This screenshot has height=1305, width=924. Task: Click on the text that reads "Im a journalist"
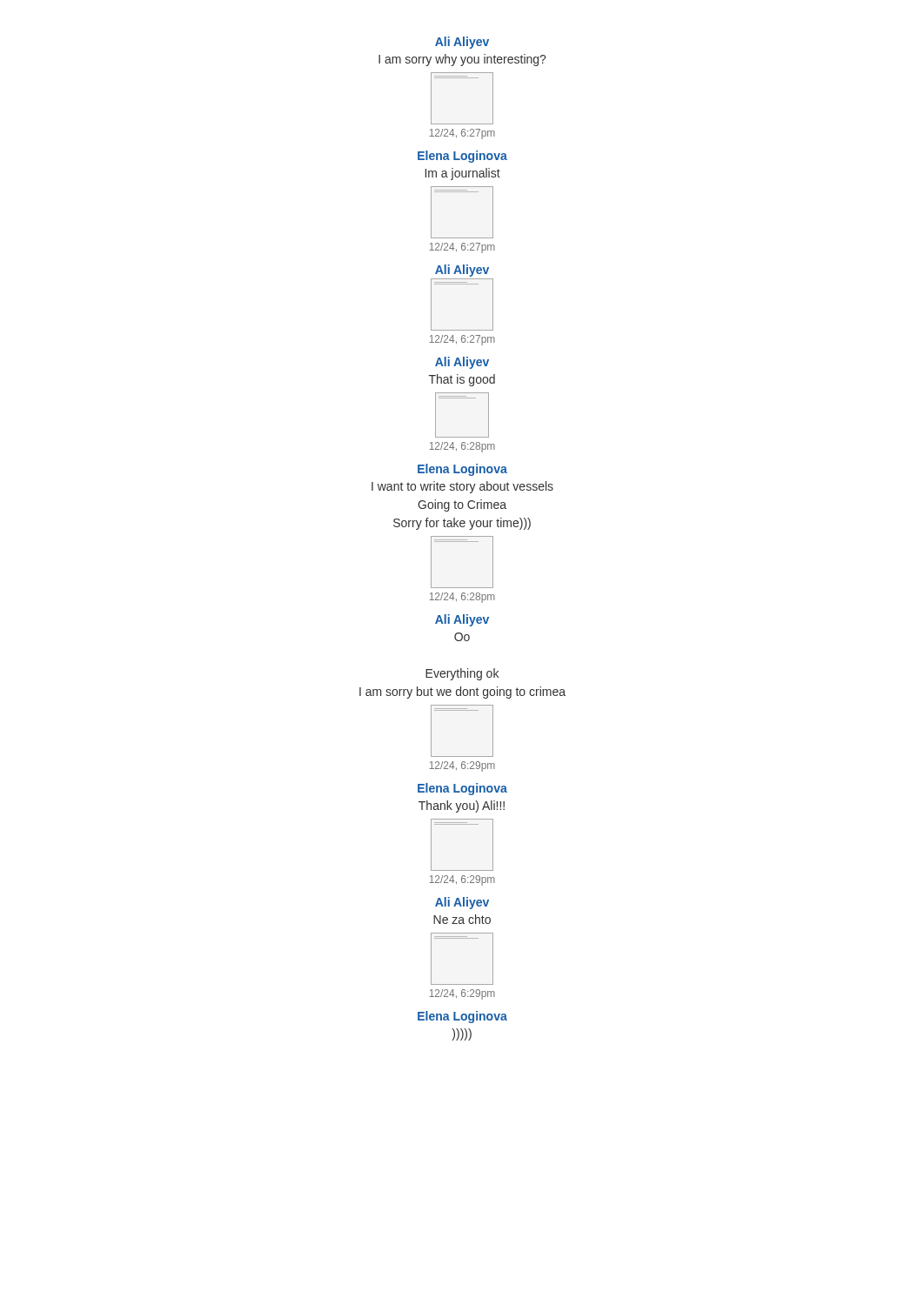pos(462,173)
